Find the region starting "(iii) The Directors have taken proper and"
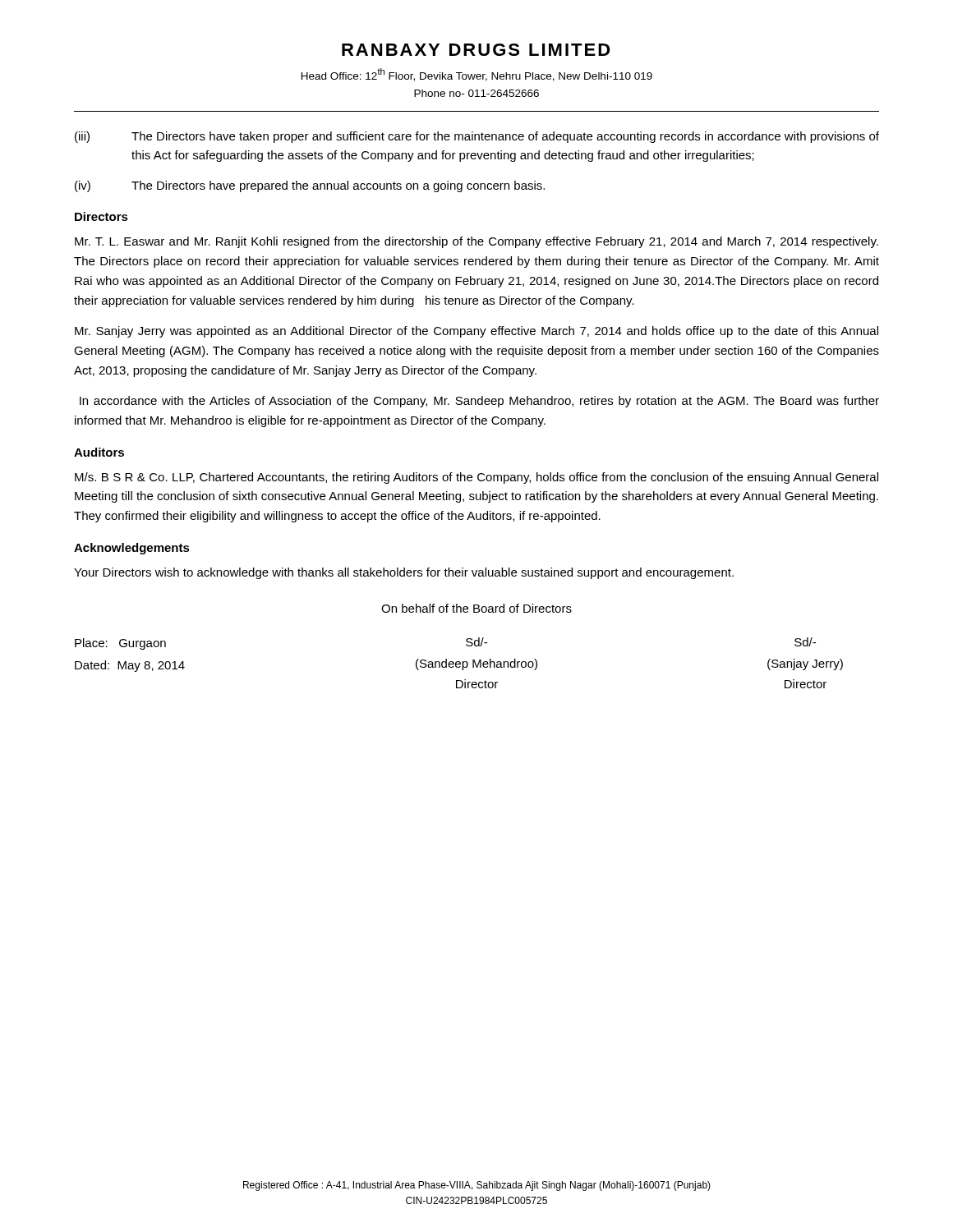This screenshot has width=953, height=1232. [x=476, y=145]
